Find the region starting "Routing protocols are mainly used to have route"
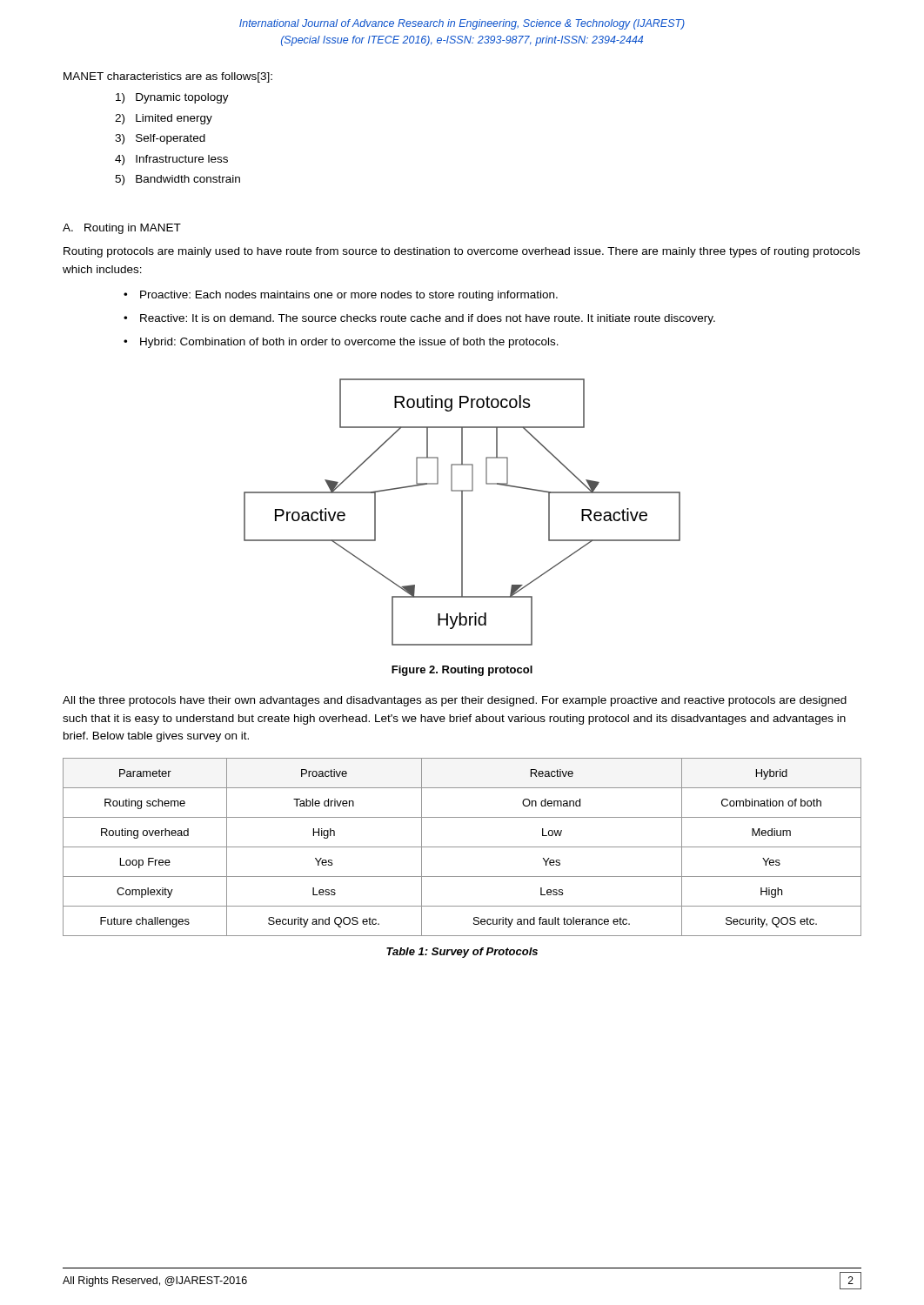924x1305 pixels. click(461, 260)
